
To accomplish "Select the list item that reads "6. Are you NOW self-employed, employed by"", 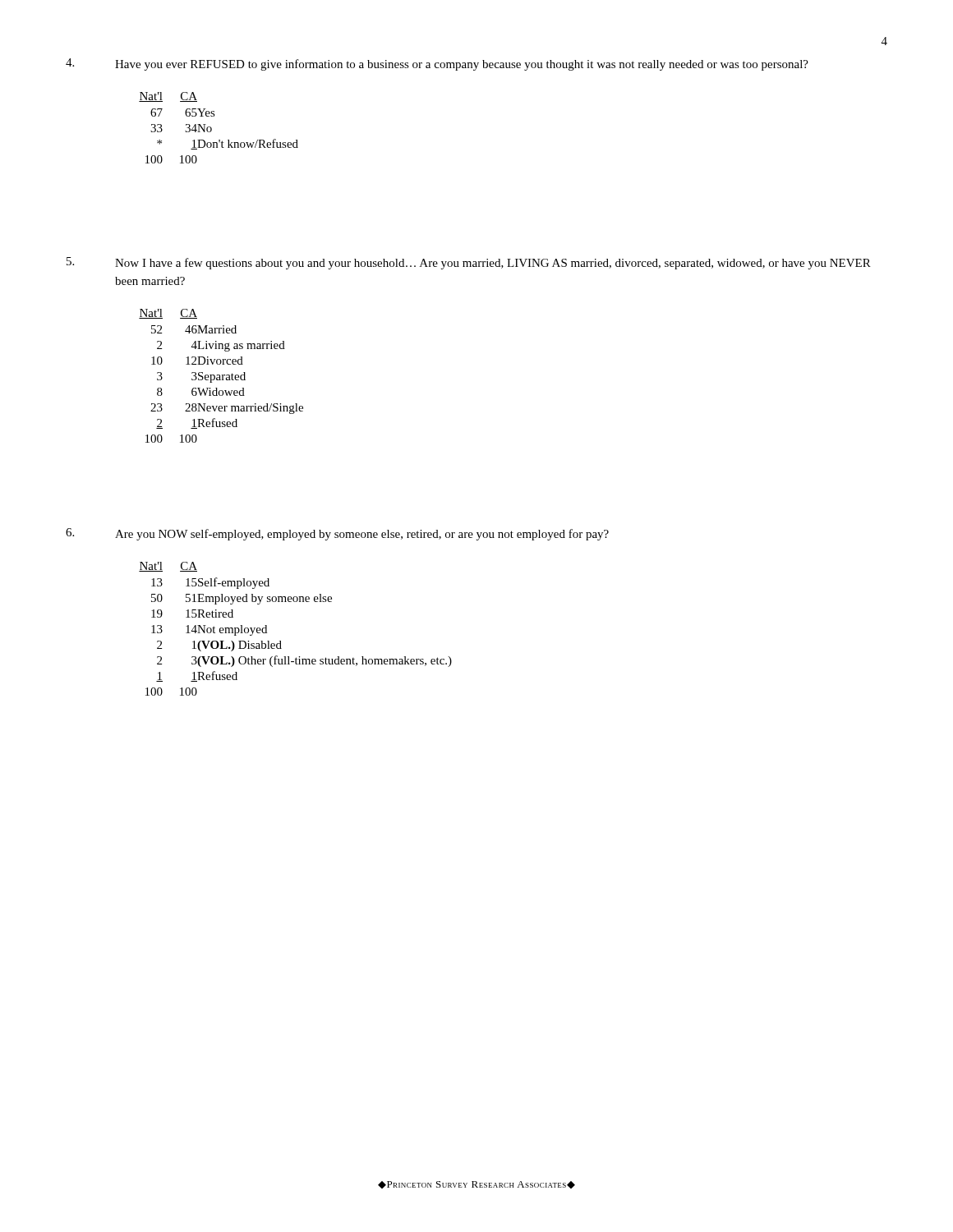I will point(337,534).
